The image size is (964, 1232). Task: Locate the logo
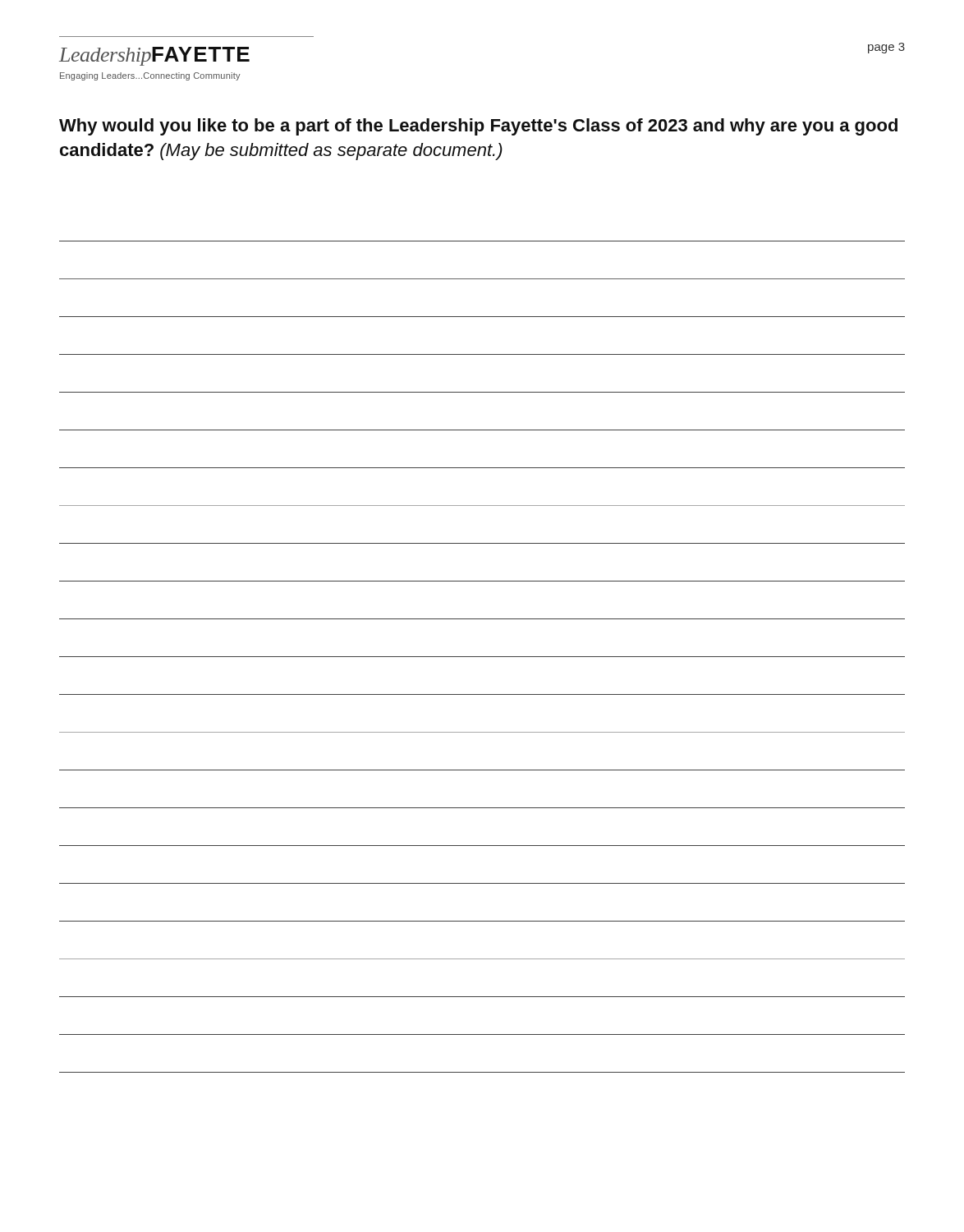point(186,58)
